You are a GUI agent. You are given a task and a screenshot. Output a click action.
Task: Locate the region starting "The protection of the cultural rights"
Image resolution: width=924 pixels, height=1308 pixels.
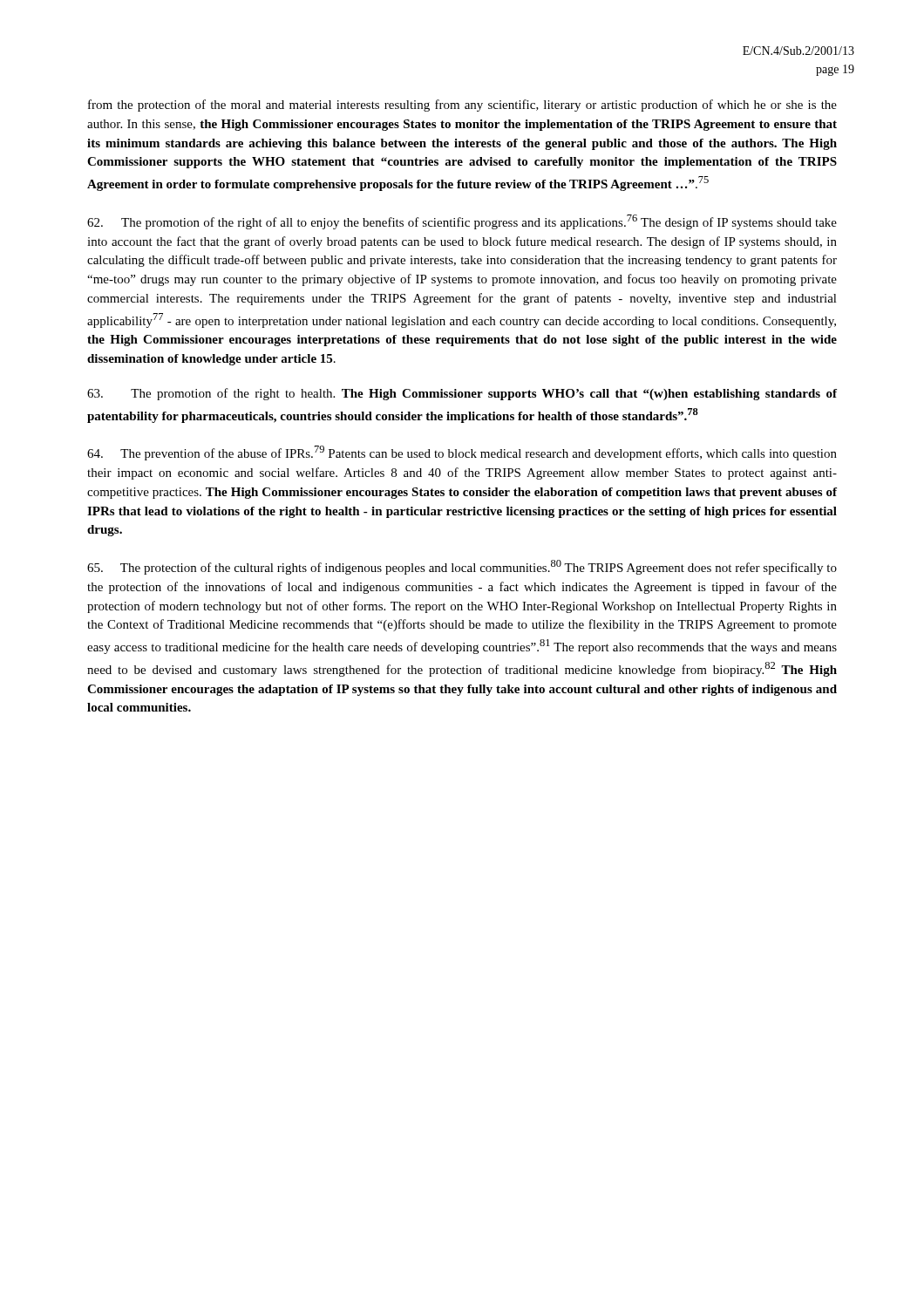(462, 637)
